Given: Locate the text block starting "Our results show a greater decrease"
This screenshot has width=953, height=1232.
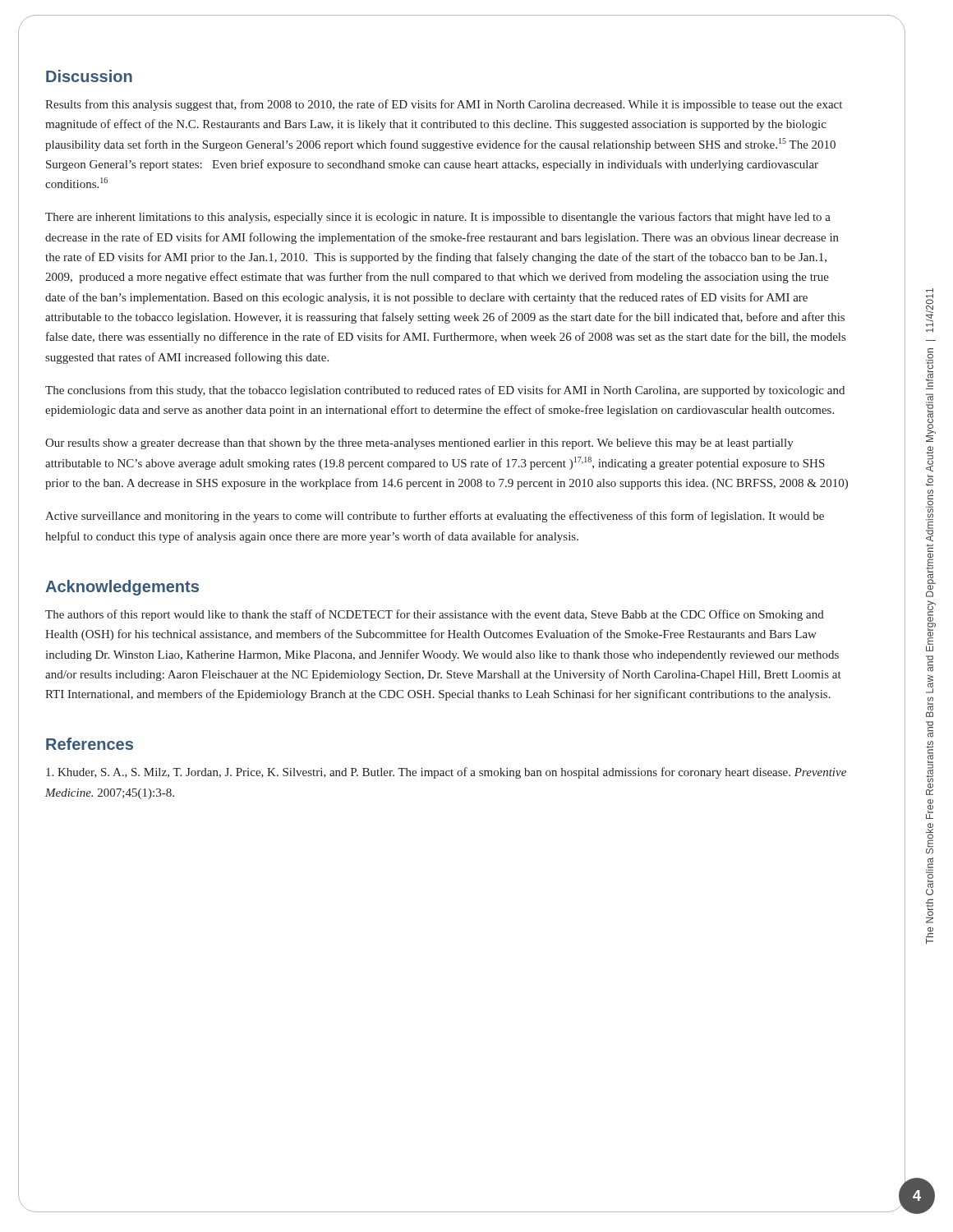Looking at the screenshot, I should tap(447, 463).
